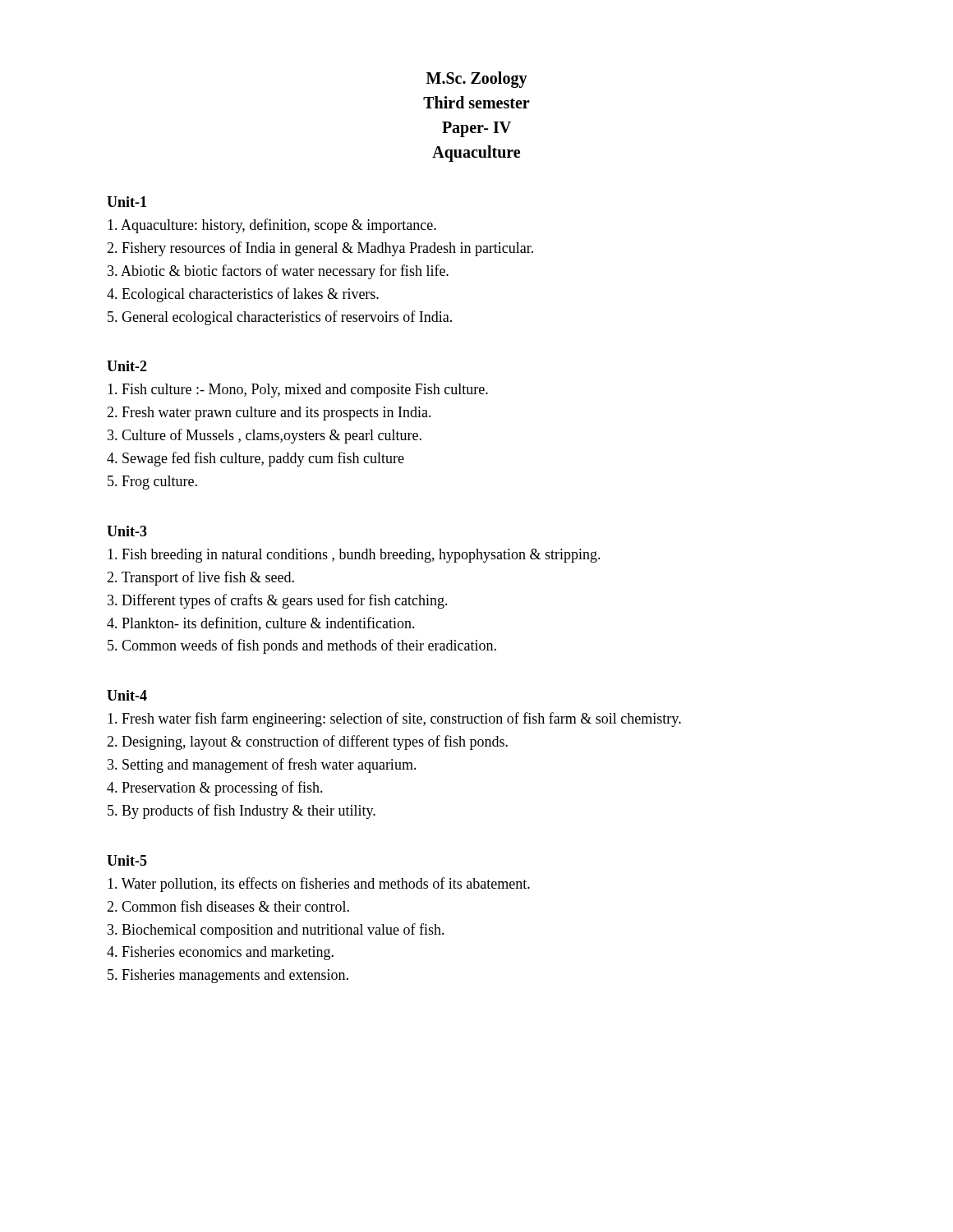The height and width of the screenshot is (1232, 953).
Task: Locate the list item that says "Water pollution, its effects"
Action: (x=319, y=884)
